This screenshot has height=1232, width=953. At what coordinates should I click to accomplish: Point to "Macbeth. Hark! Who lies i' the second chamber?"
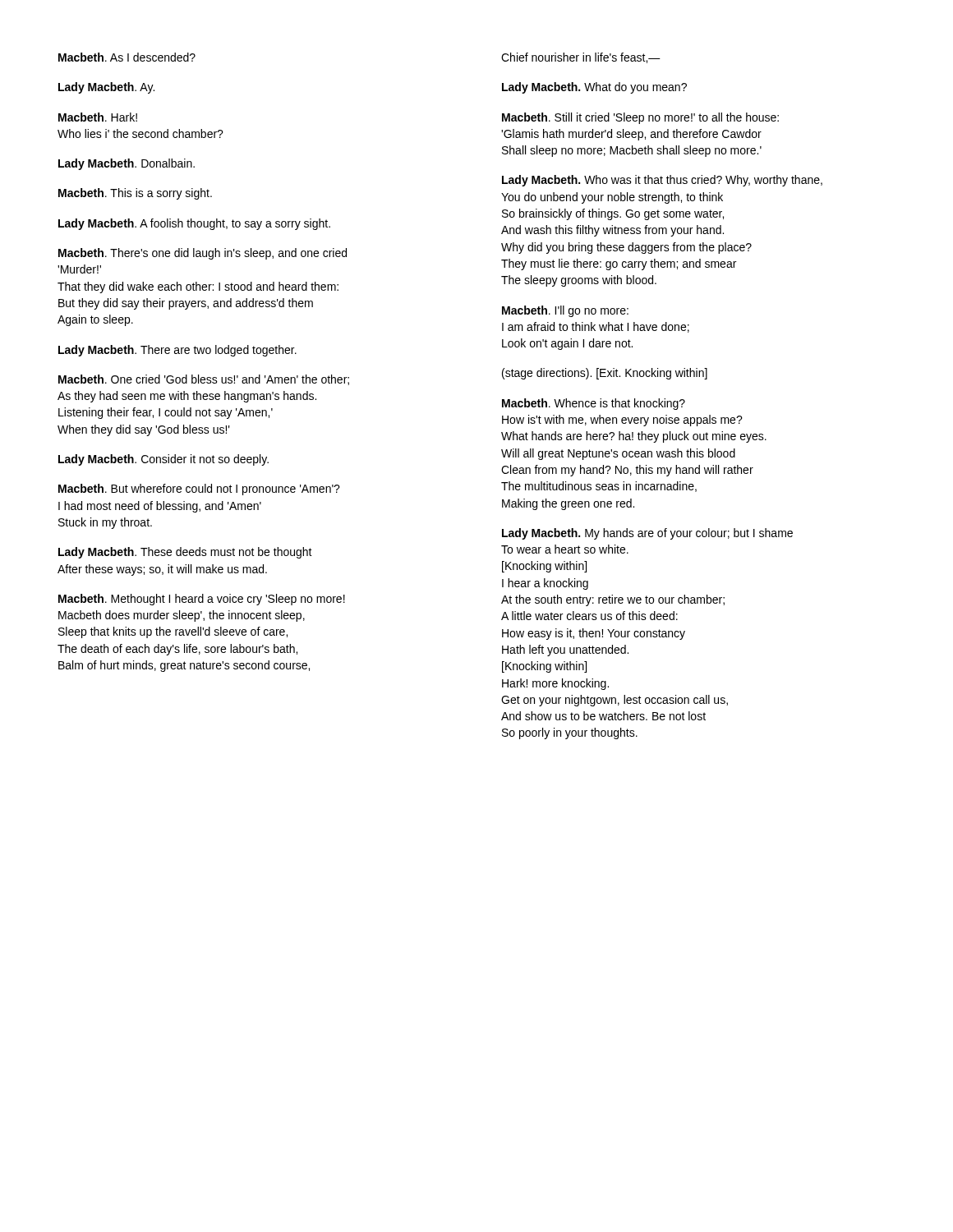pyautogui.click(x=98, y=117)
